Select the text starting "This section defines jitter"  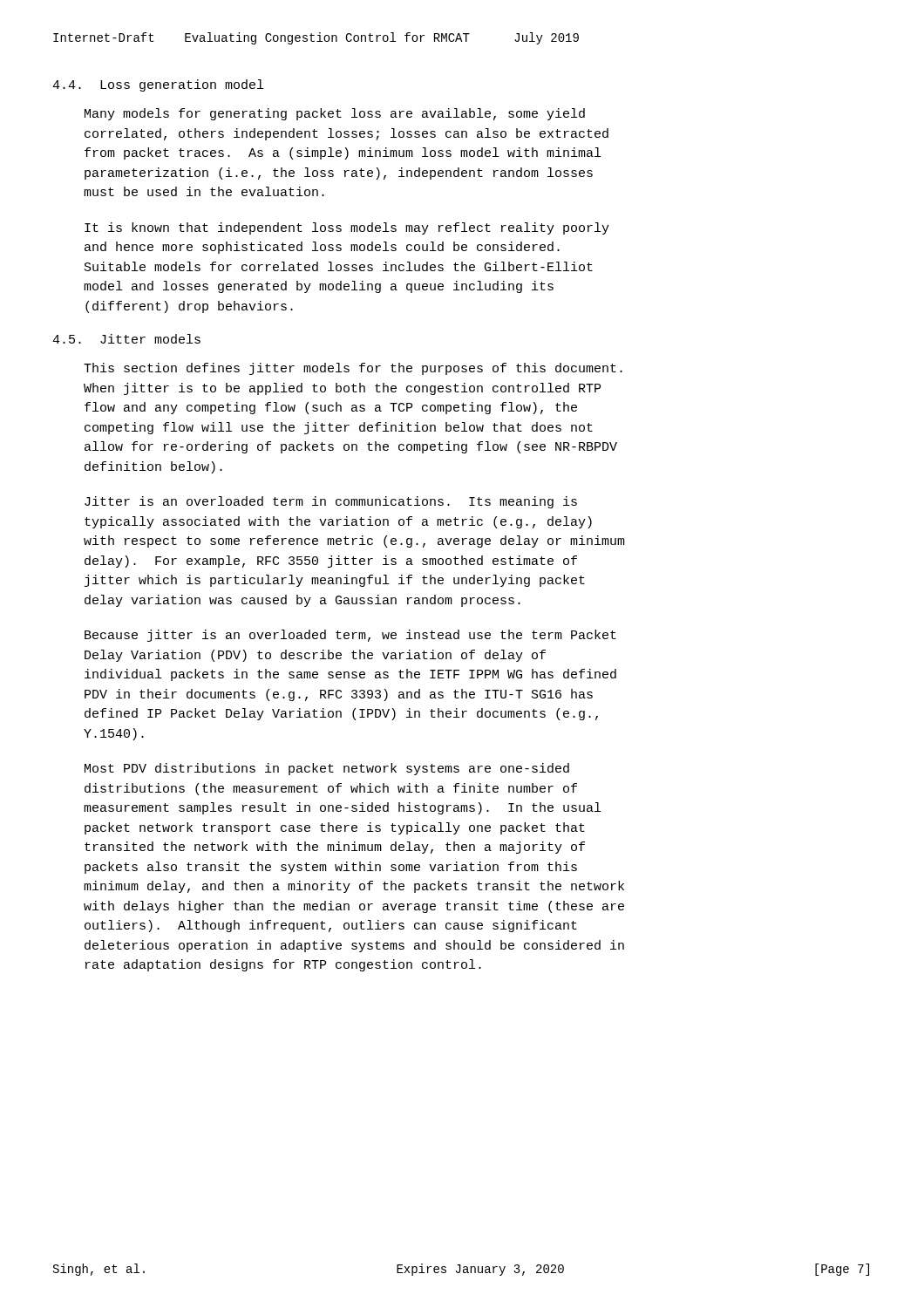coord(354,418)
